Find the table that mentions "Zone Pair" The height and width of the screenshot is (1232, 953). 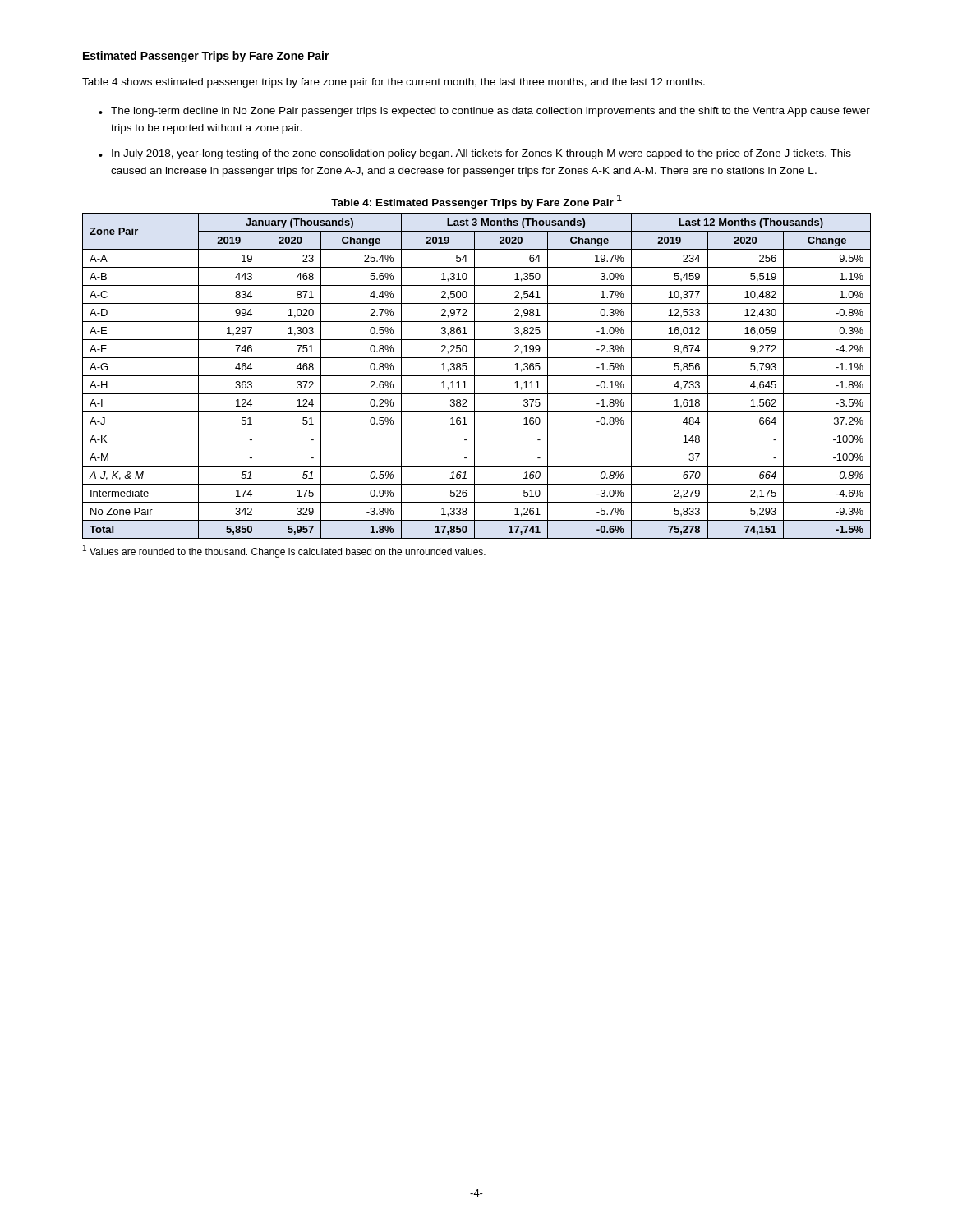pyautogui.click(x=476, y=366)
